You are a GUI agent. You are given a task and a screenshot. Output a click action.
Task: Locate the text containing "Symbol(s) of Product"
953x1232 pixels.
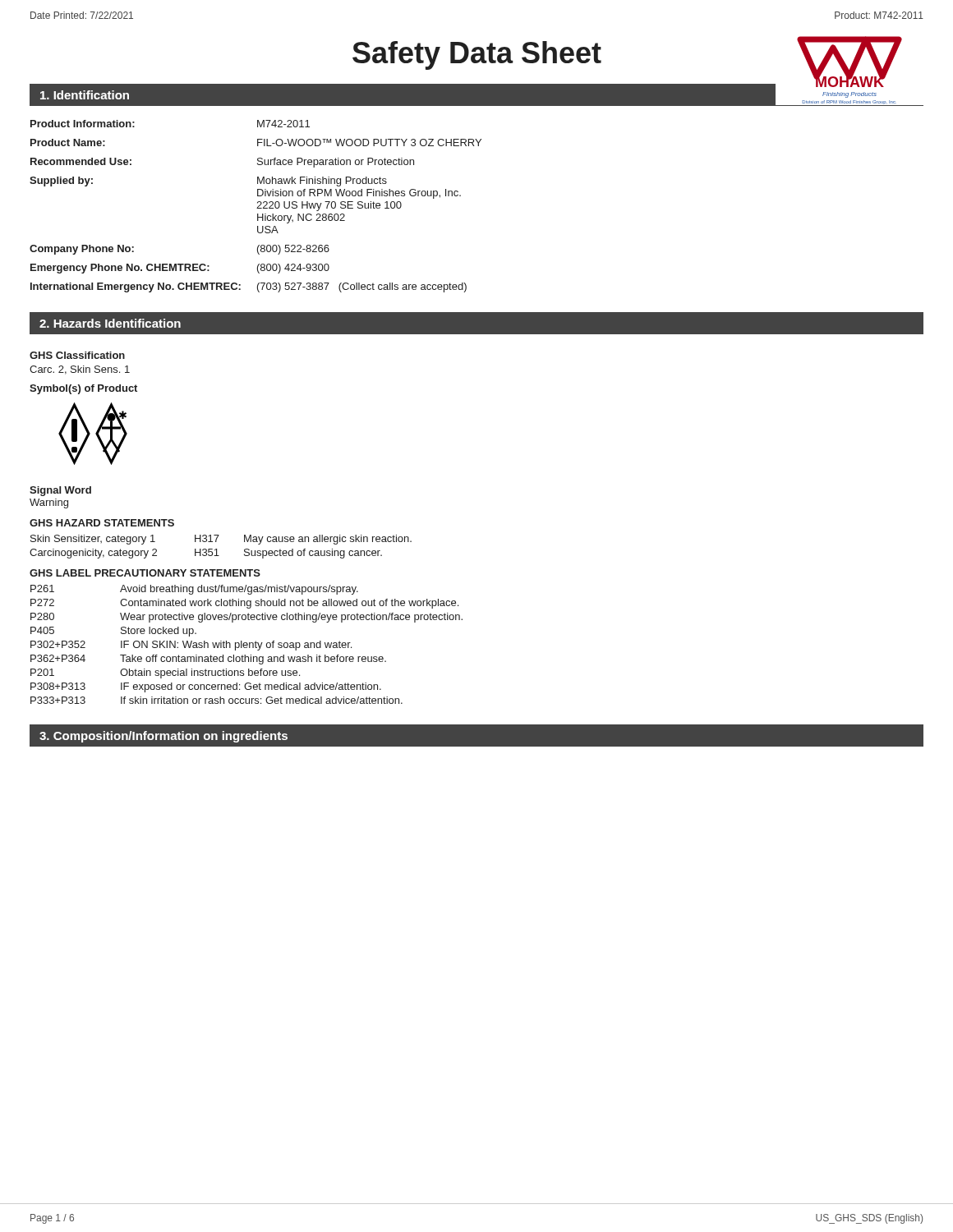(x=83, y=389)
